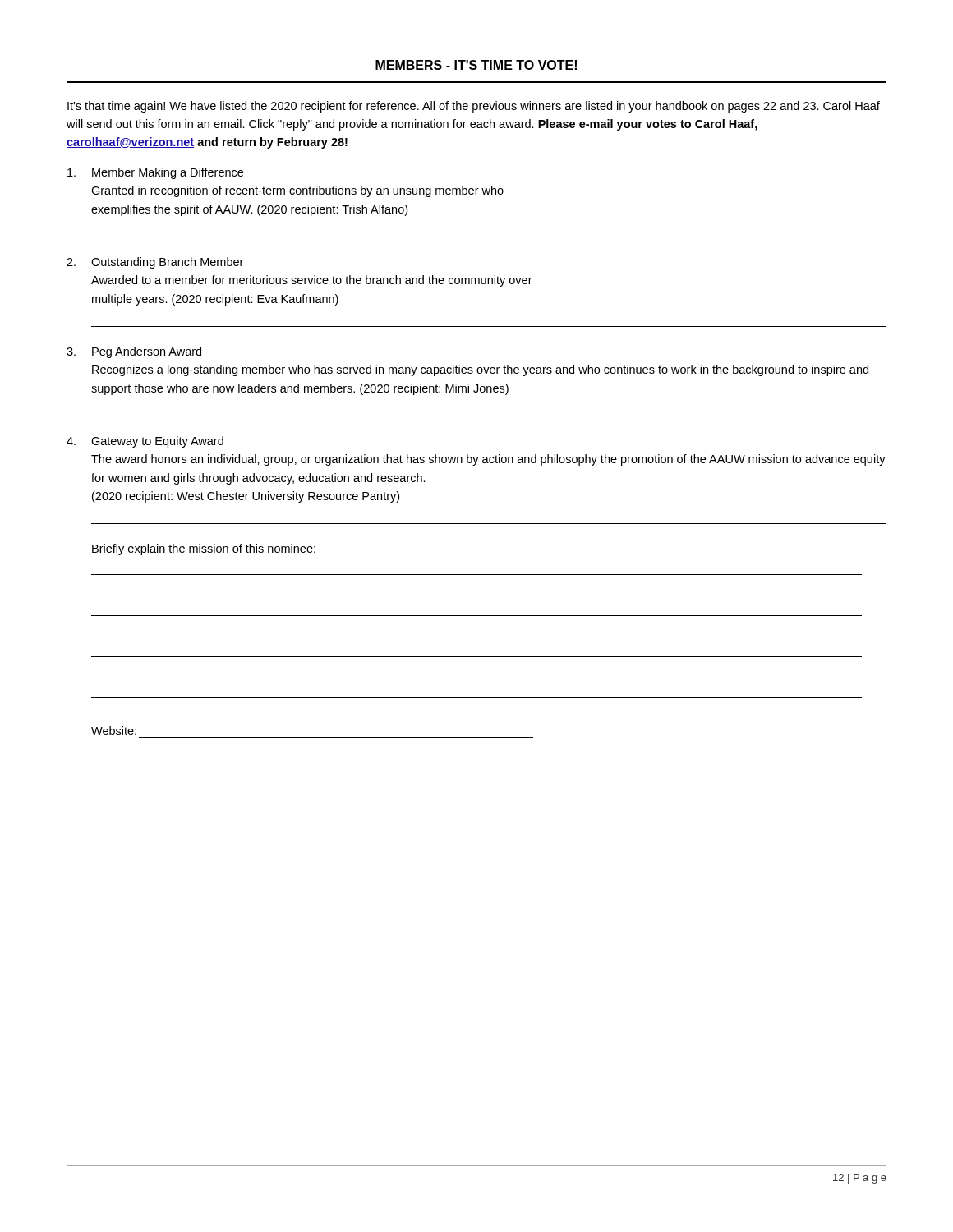Click on the list item that says "2. Outstanding Branch"

click(x=476, y=282)
